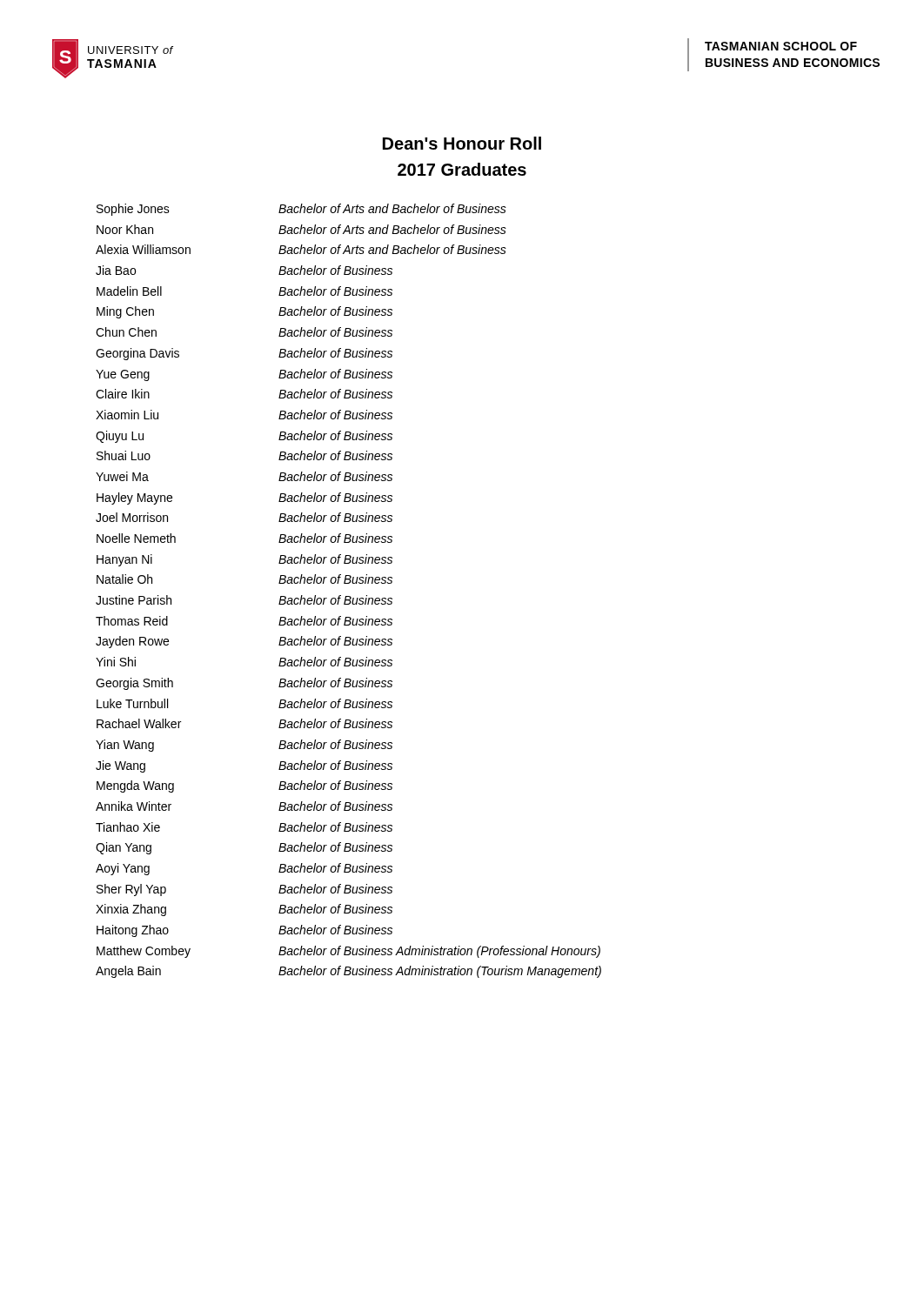Locate the region starting "Thomas Reid Bachelor"
Image resolution: width=924 pixels, height=1305 pixels.
click(133, 621)
